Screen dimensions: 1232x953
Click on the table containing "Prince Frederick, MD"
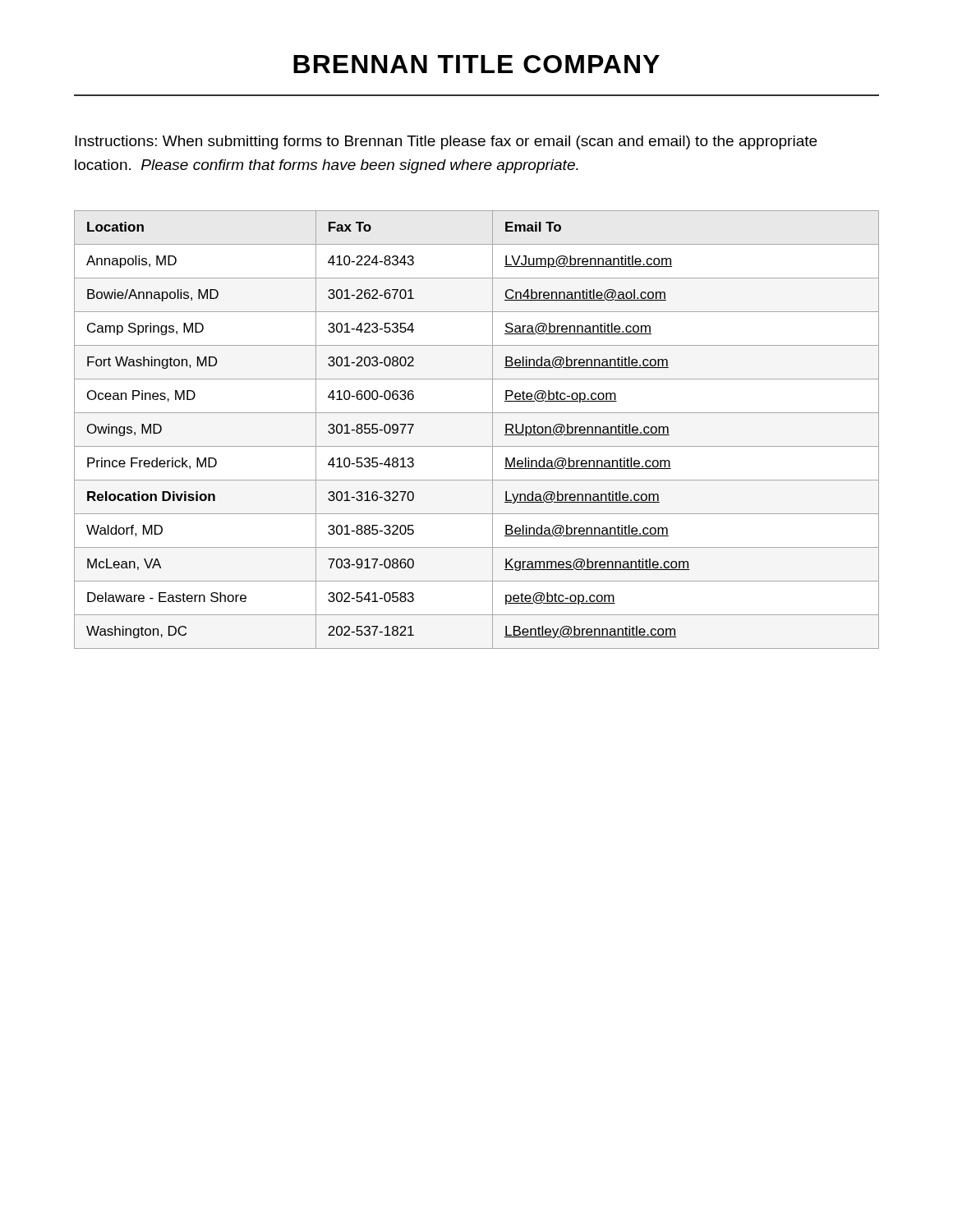476,429
